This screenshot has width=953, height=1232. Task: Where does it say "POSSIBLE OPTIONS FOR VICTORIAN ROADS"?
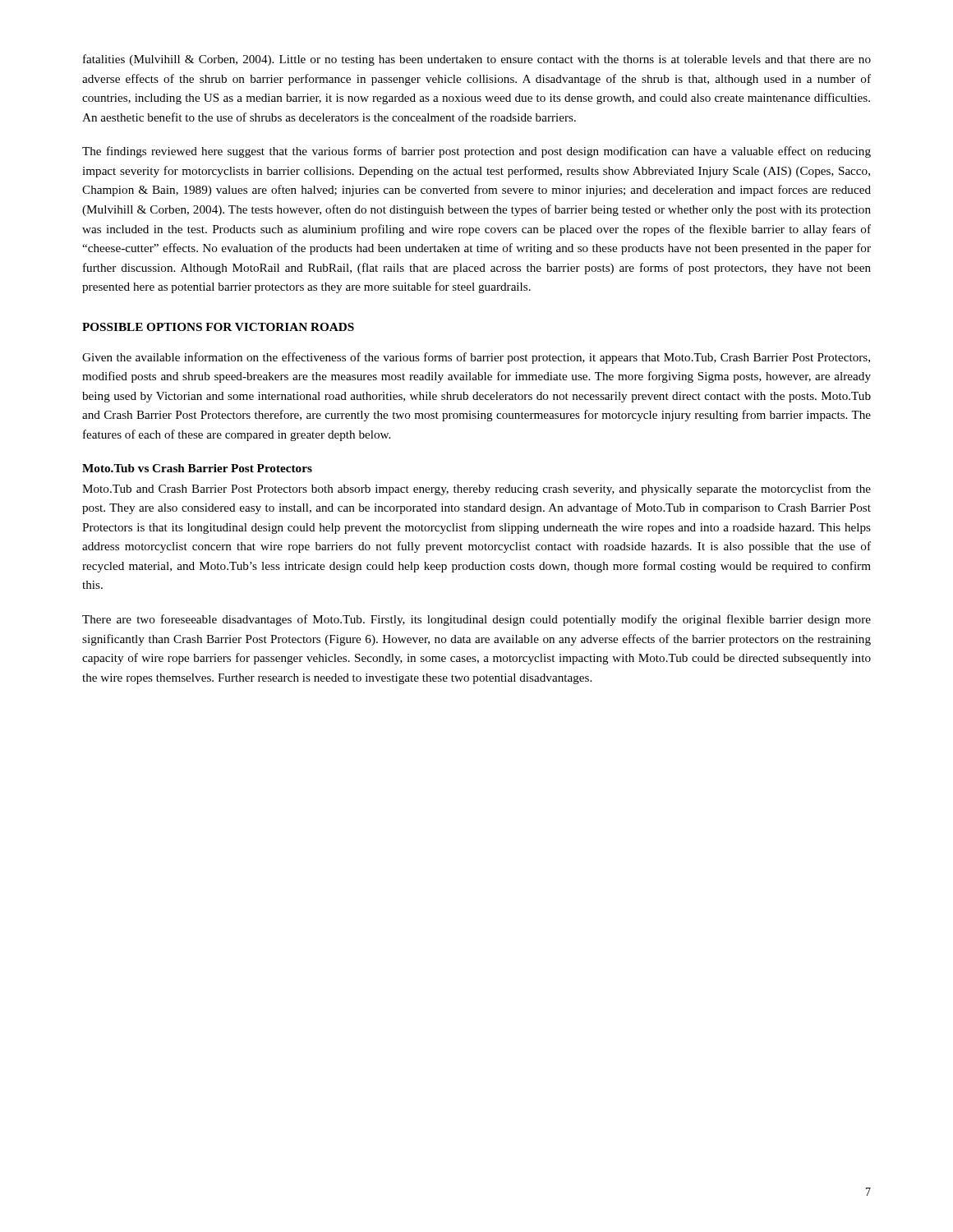[218, 326]
